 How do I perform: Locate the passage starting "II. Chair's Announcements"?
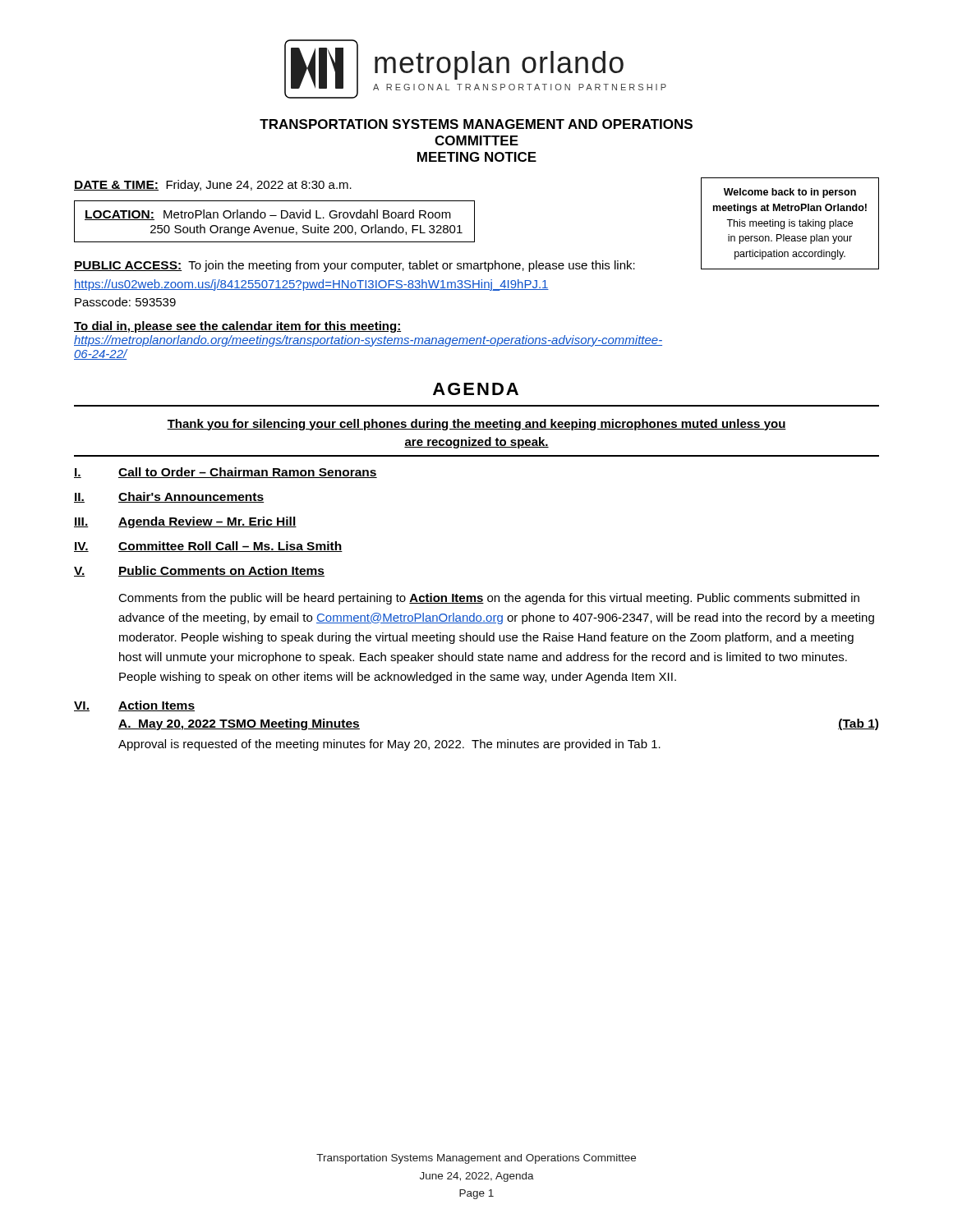169,496
